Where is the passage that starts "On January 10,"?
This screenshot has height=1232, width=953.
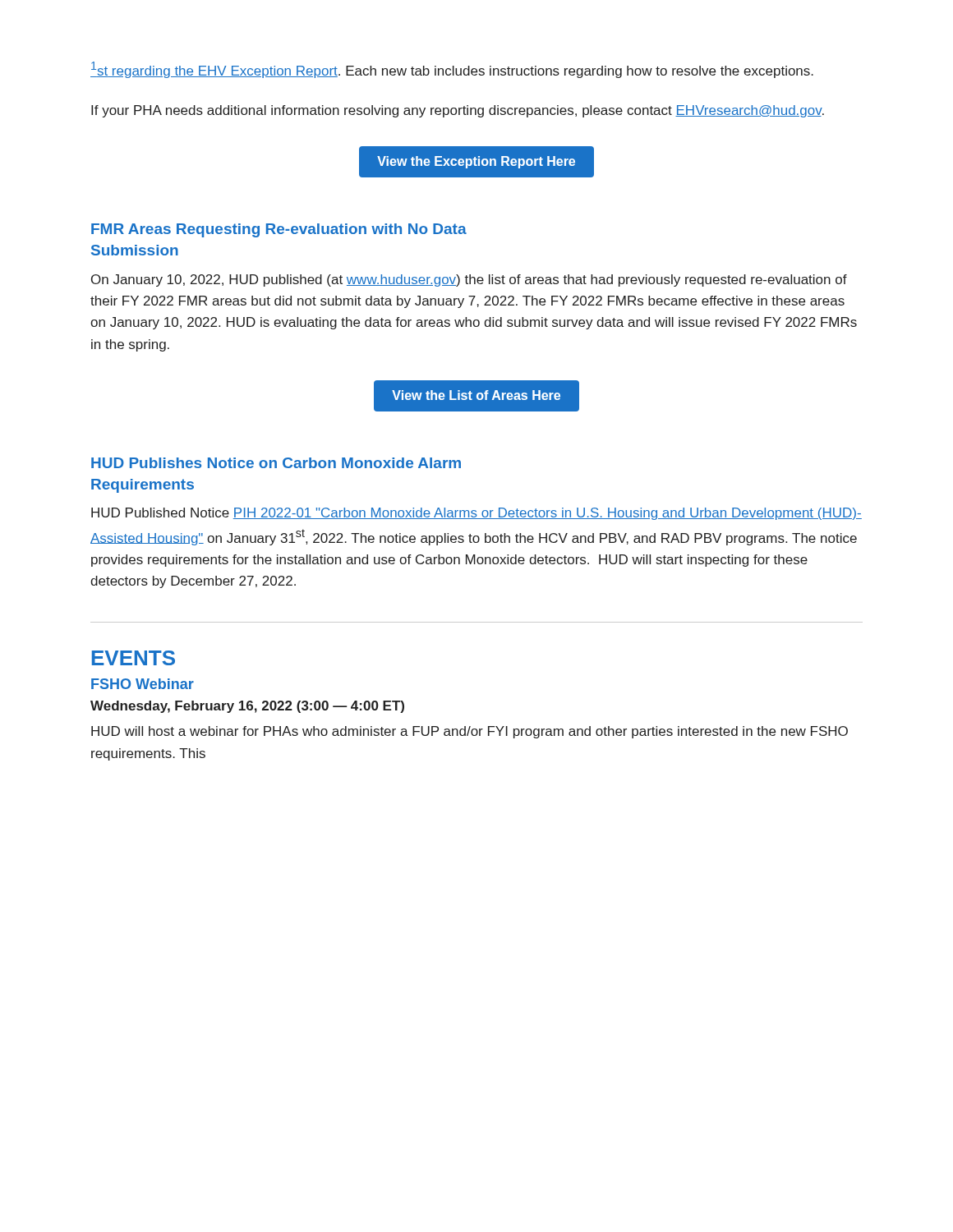[474, 312]
